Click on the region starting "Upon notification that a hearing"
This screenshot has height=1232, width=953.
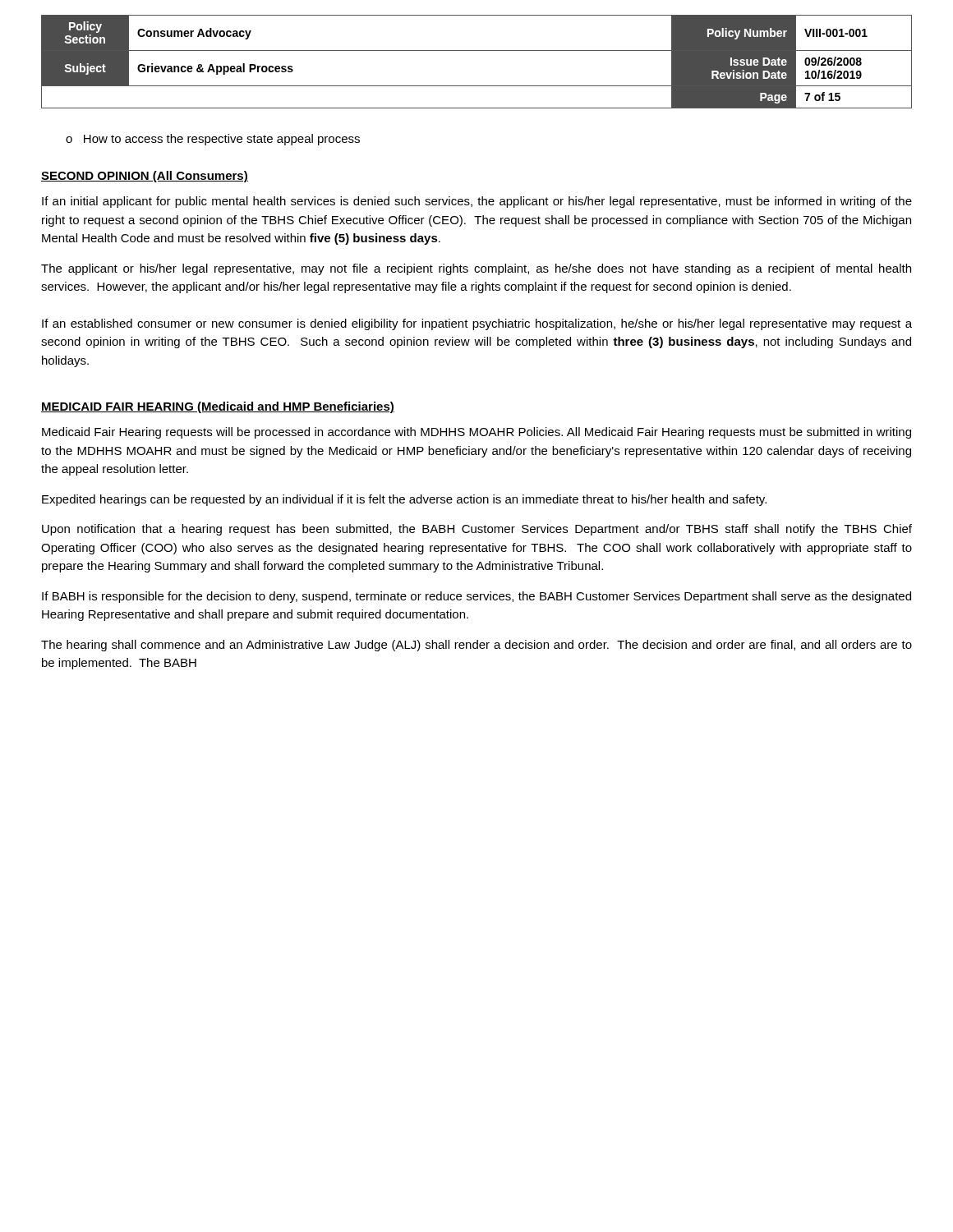click(x=476, y=547)
